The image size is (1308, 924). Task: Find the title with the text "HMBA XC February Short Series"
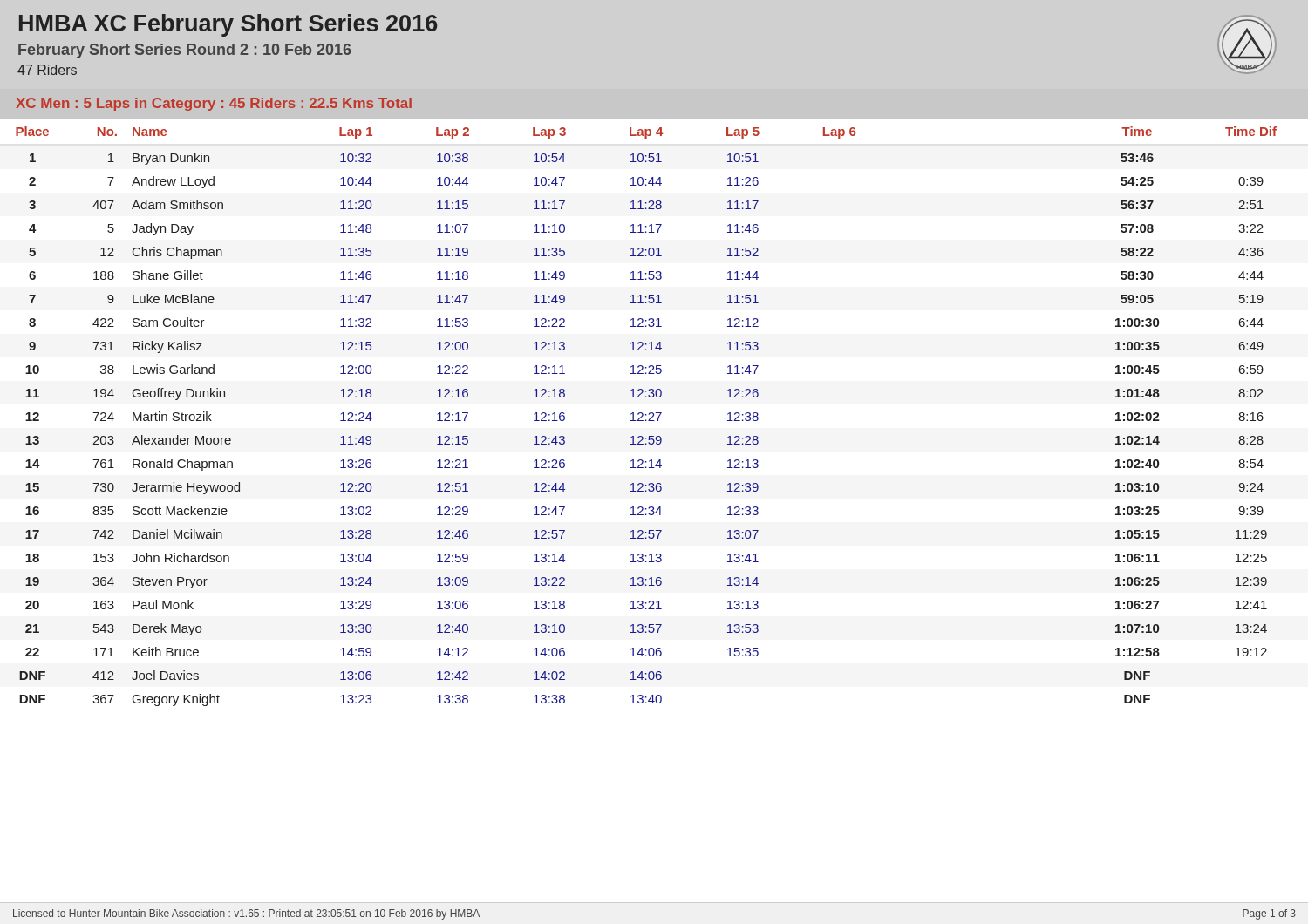pyautogui.click(x=228, y=24)
